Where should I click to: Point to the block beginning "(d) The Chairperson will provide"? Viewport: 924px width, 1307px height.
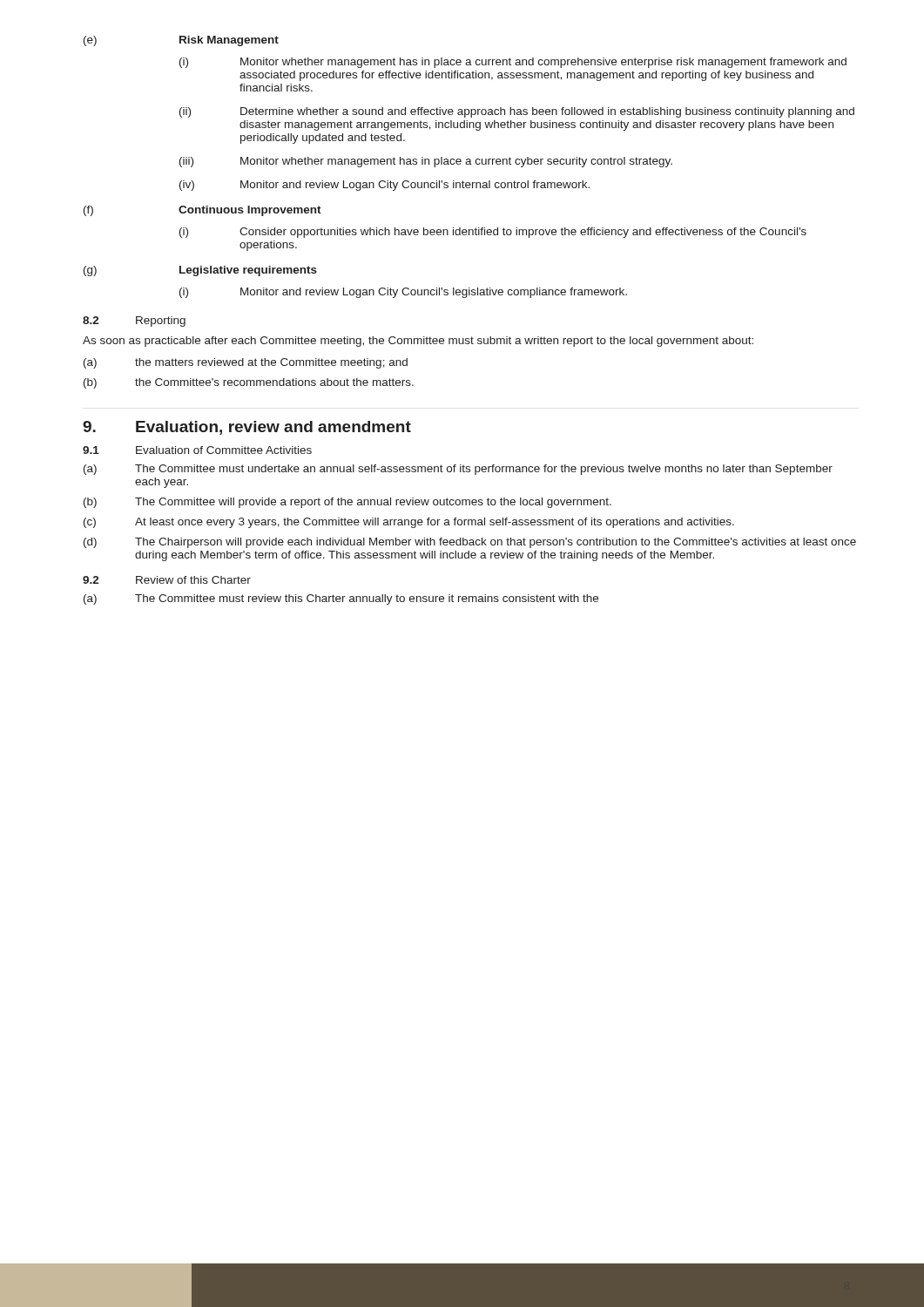tap(471, 548)
